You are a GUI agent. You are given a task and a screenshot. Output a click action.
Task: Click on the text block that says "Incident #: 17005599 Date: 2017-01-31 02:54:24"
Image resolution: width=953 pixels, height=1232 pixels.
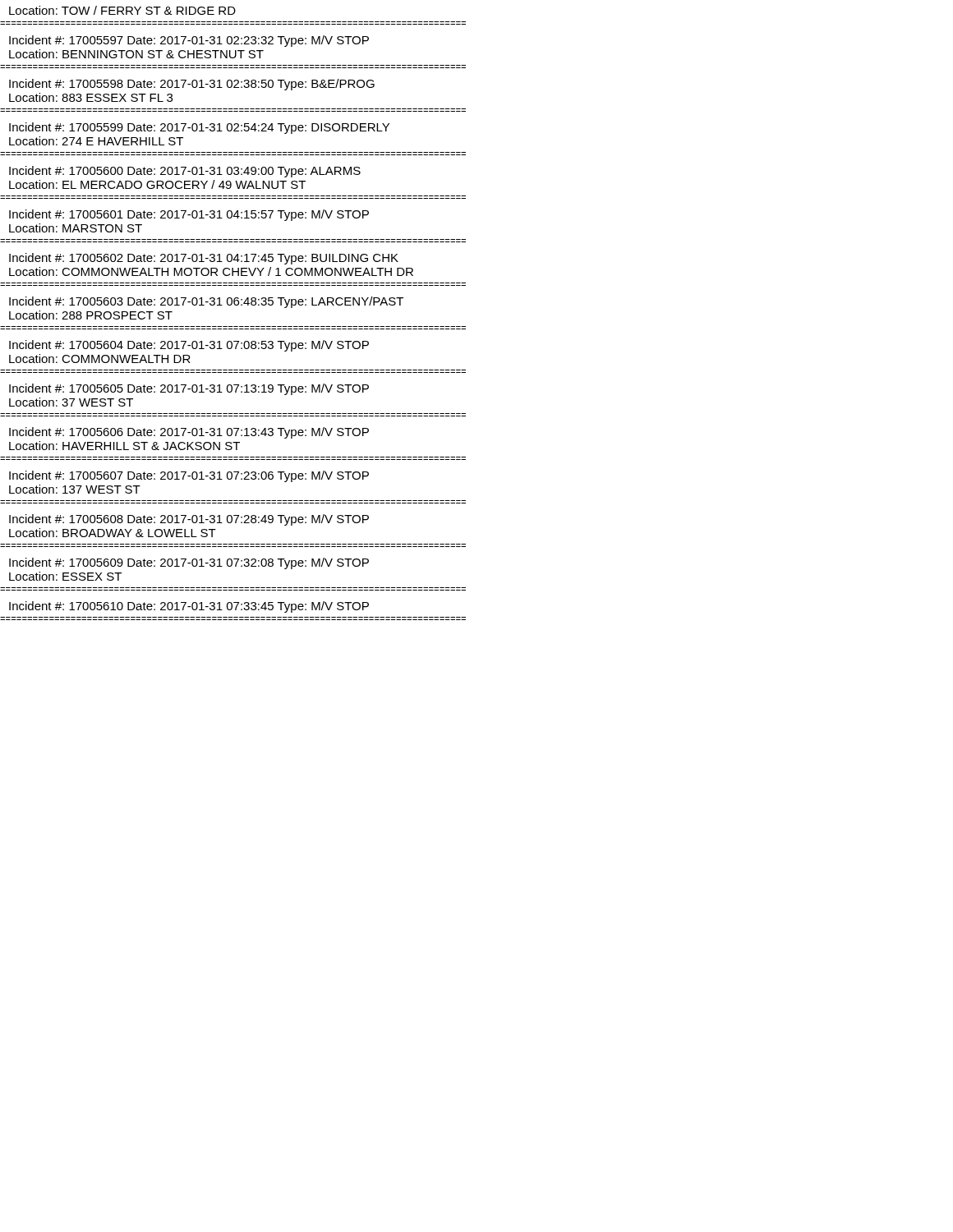[199, 128]
